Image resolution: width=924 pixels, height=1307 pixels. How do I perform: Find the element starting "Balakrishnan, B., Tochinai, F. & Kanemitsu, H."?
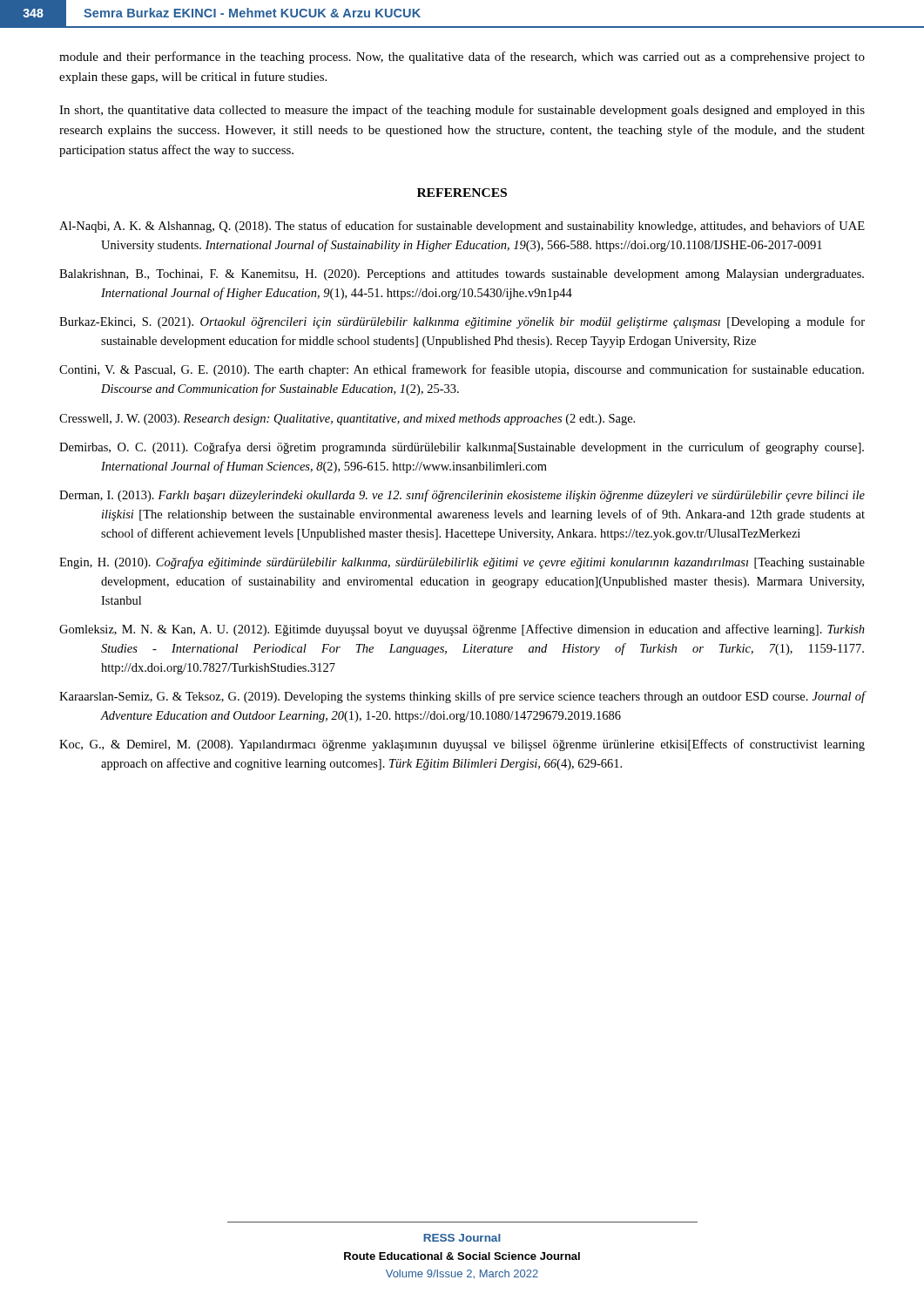pos(462,283)
